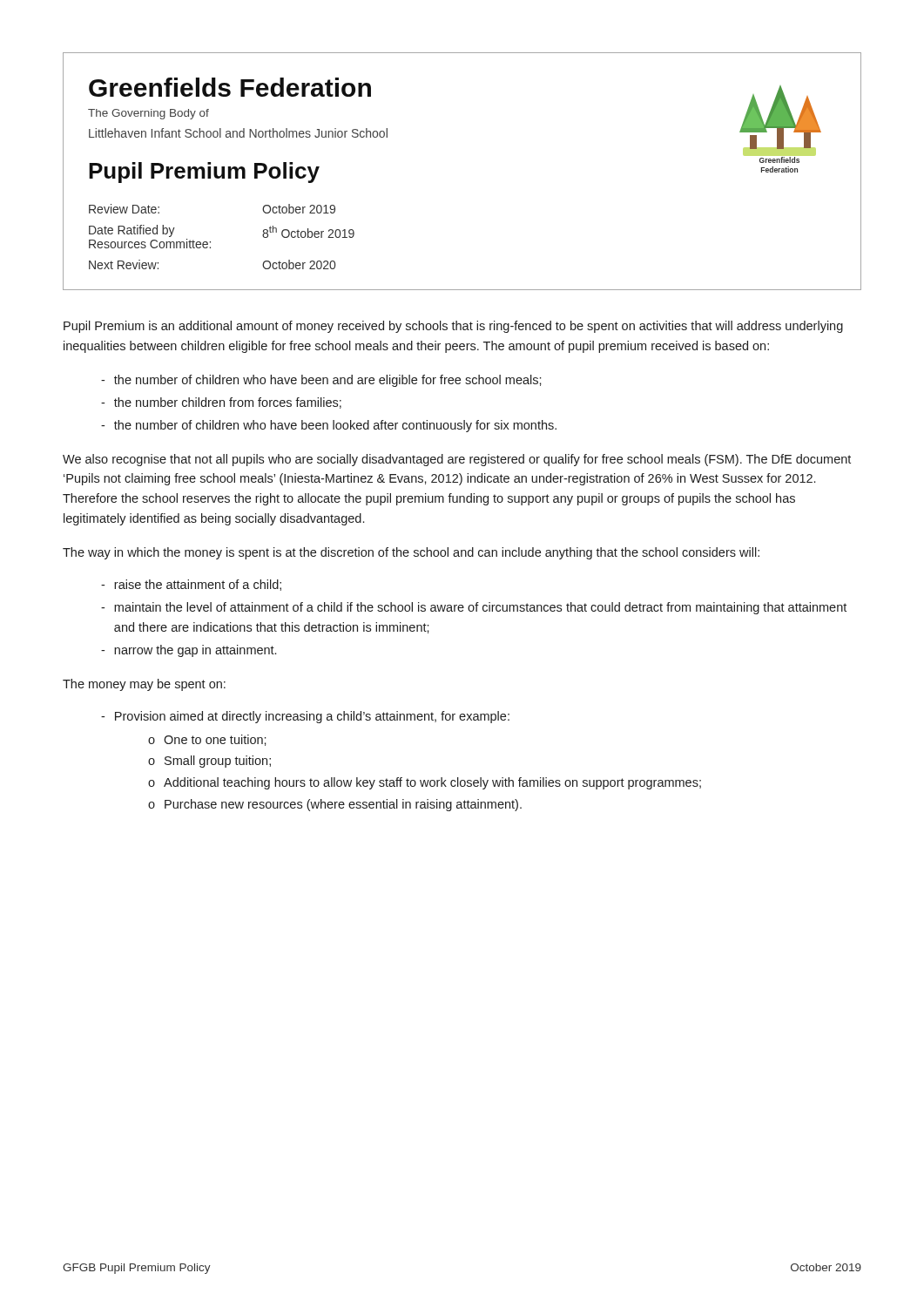
Task: Navigate to the text block starting "- raise the"
Action: [192, 585]
